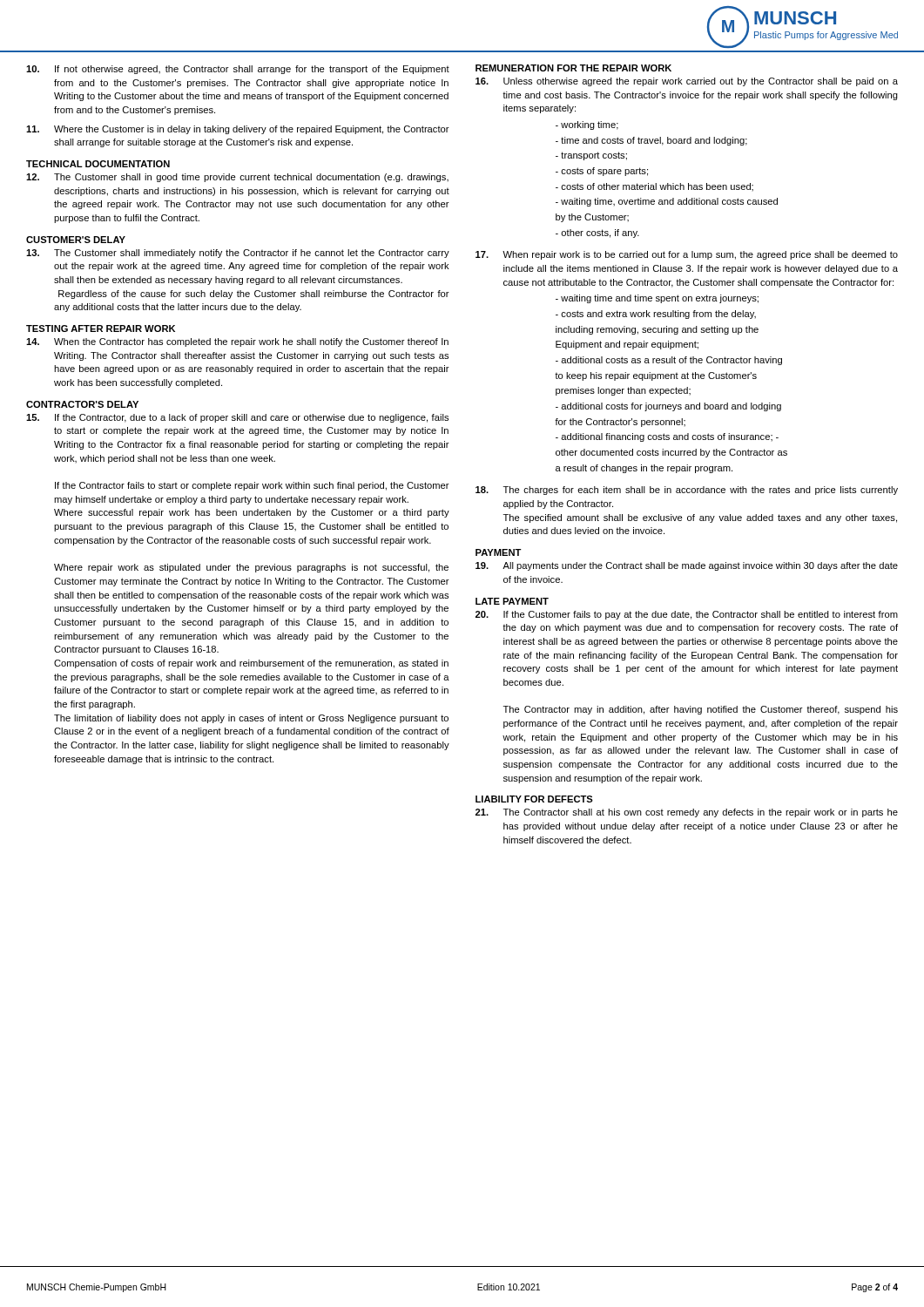Viewport: 924px width, 1307px height.
Task: Select the list item containing "21. The Contractor shall at"
Action: click(686, 827)
